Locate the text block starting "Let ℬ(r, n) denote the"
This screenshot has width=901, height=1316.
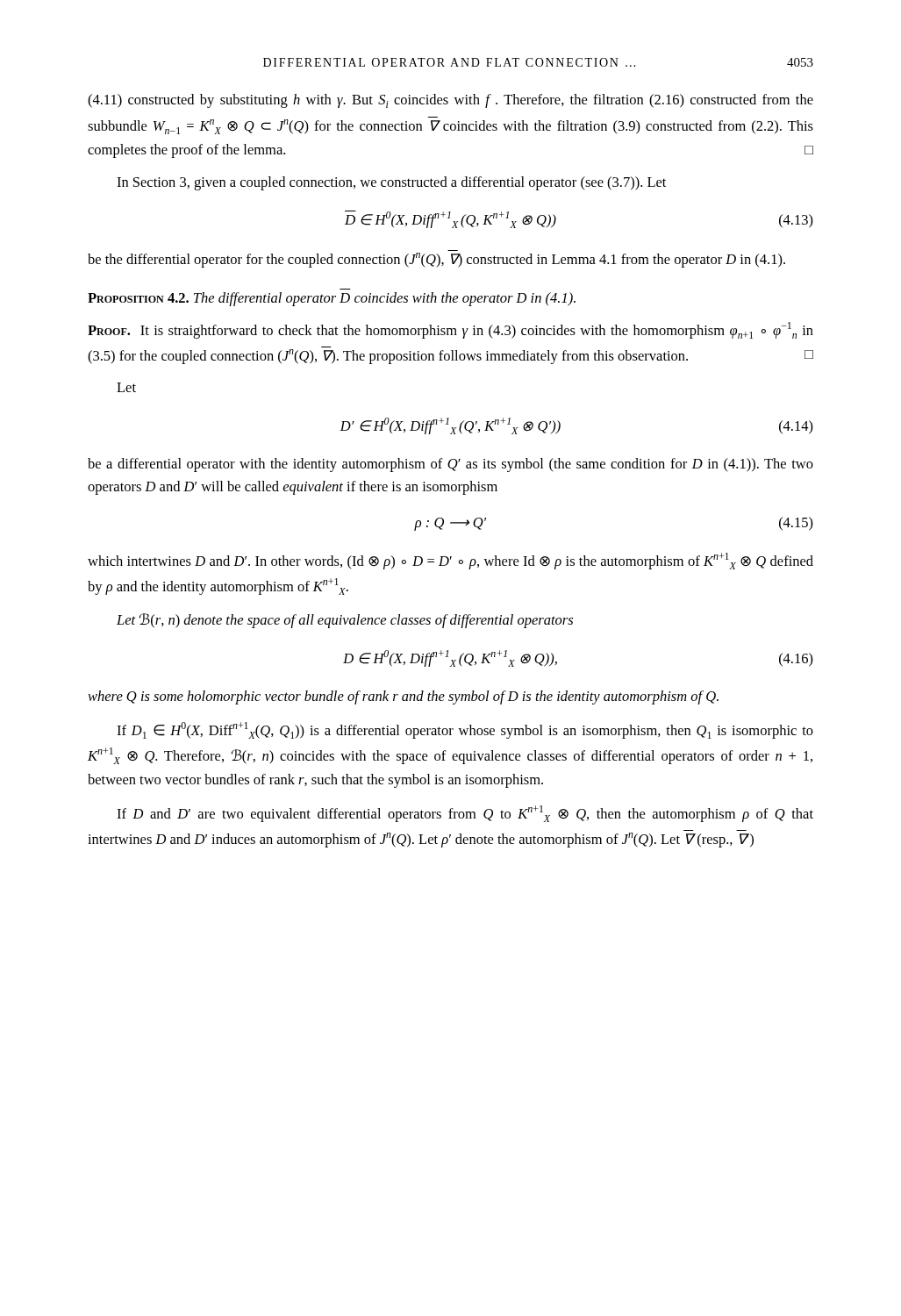[450, 620]
